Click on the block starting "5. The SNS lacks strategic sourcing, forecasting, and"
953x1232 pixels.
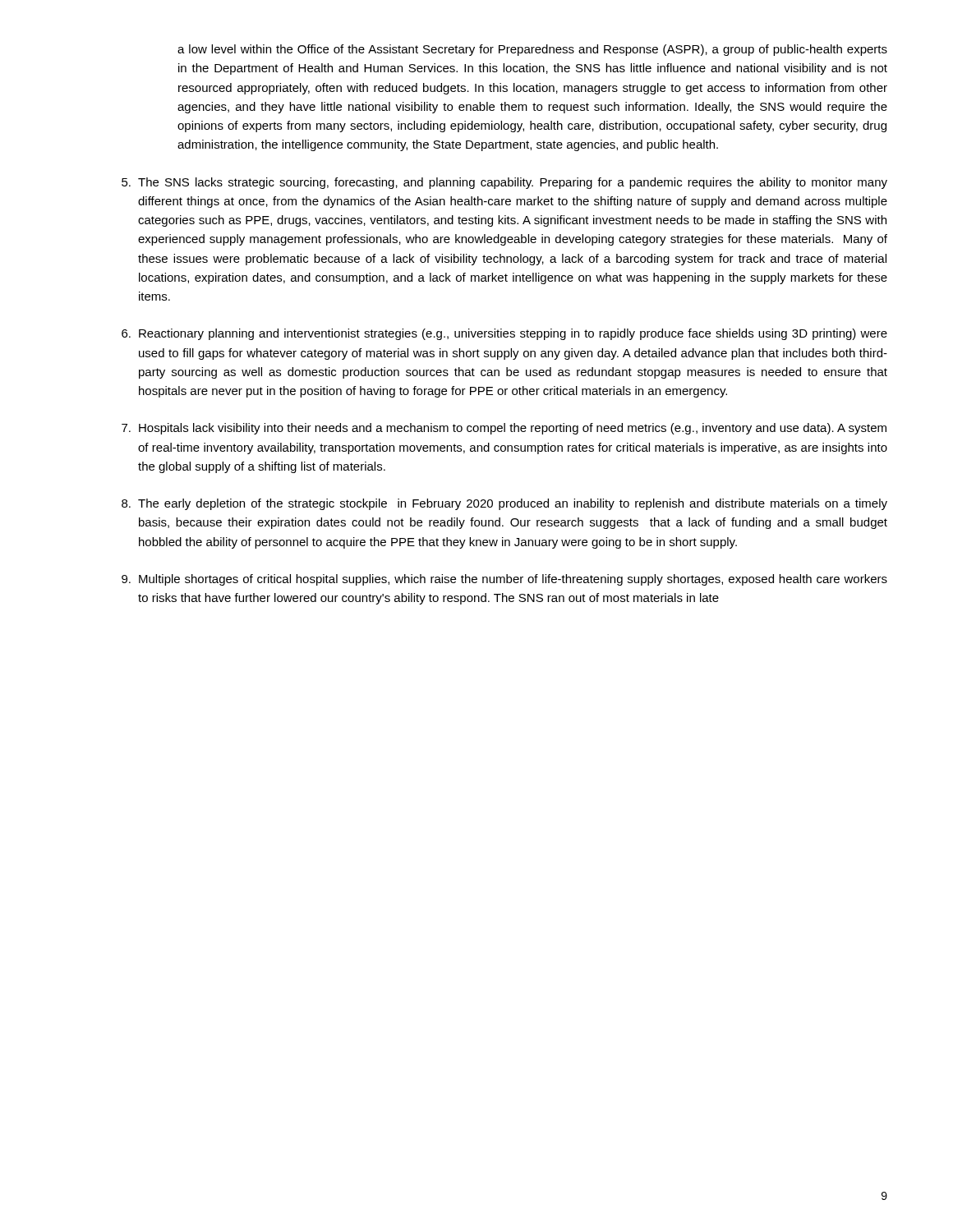(488, 239)
